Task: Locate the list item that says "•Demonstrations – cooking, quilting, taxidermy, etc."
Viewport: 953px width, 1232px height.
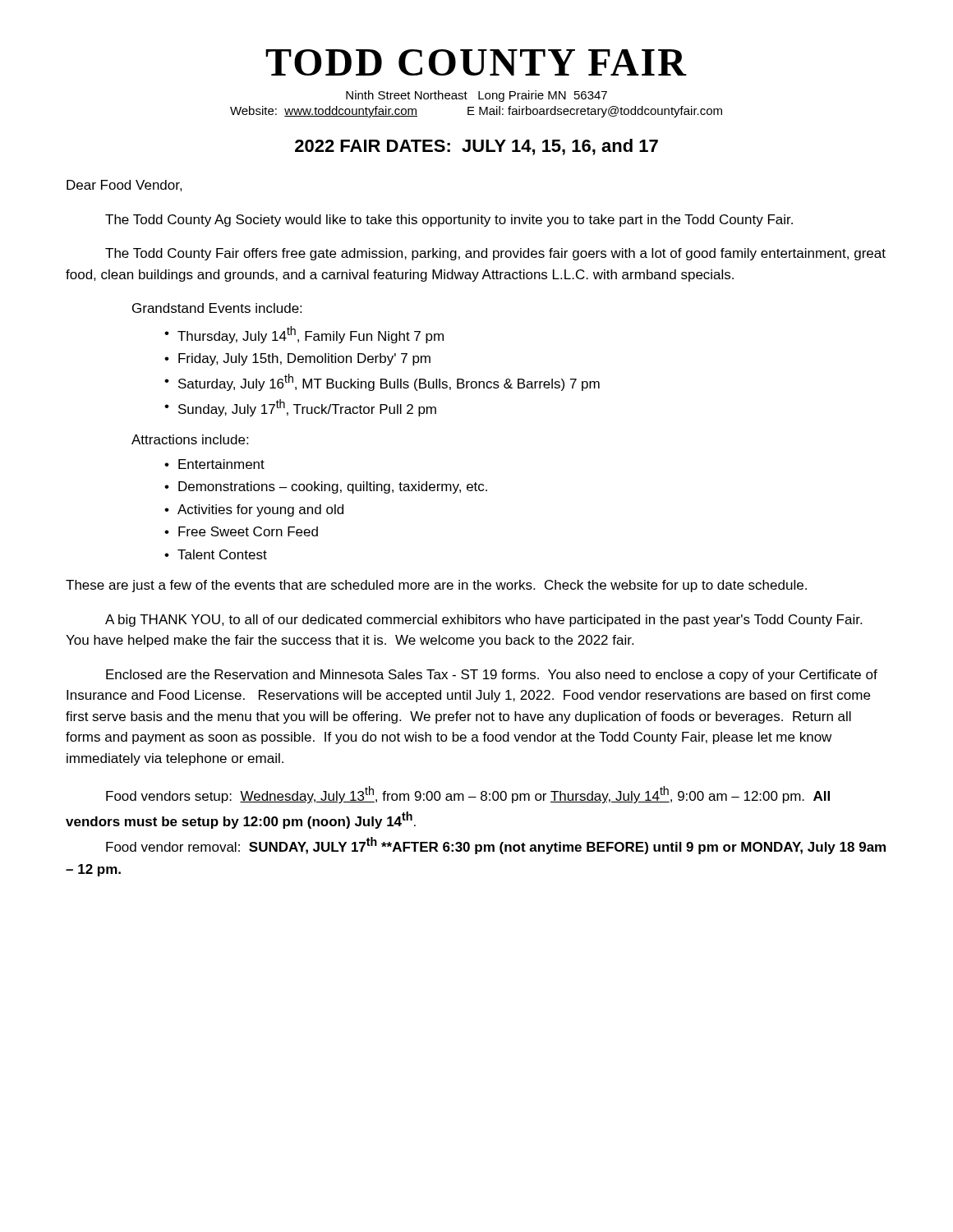Action: 326,487
